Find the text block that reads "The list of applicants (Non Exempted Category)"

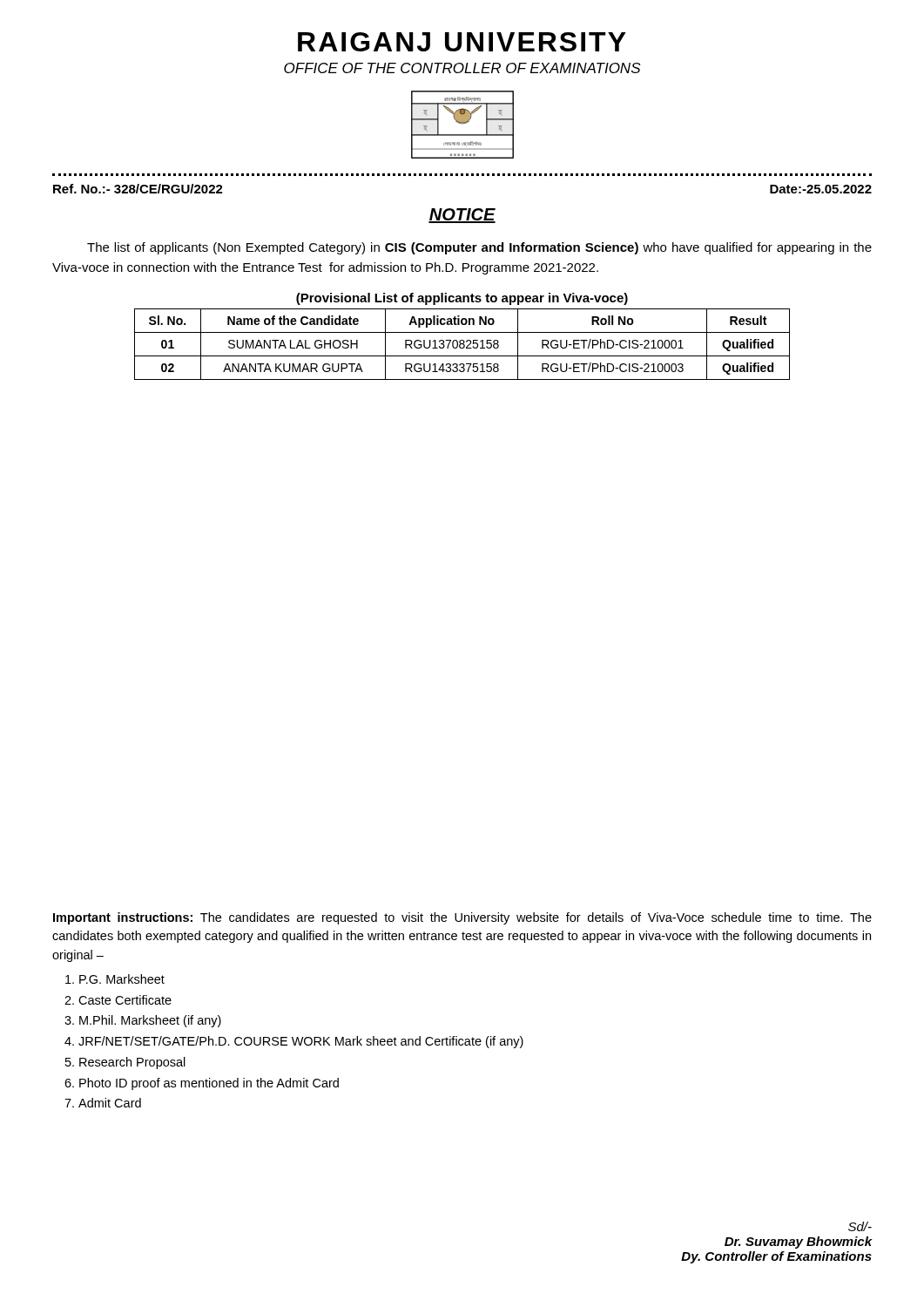point(462,257)
